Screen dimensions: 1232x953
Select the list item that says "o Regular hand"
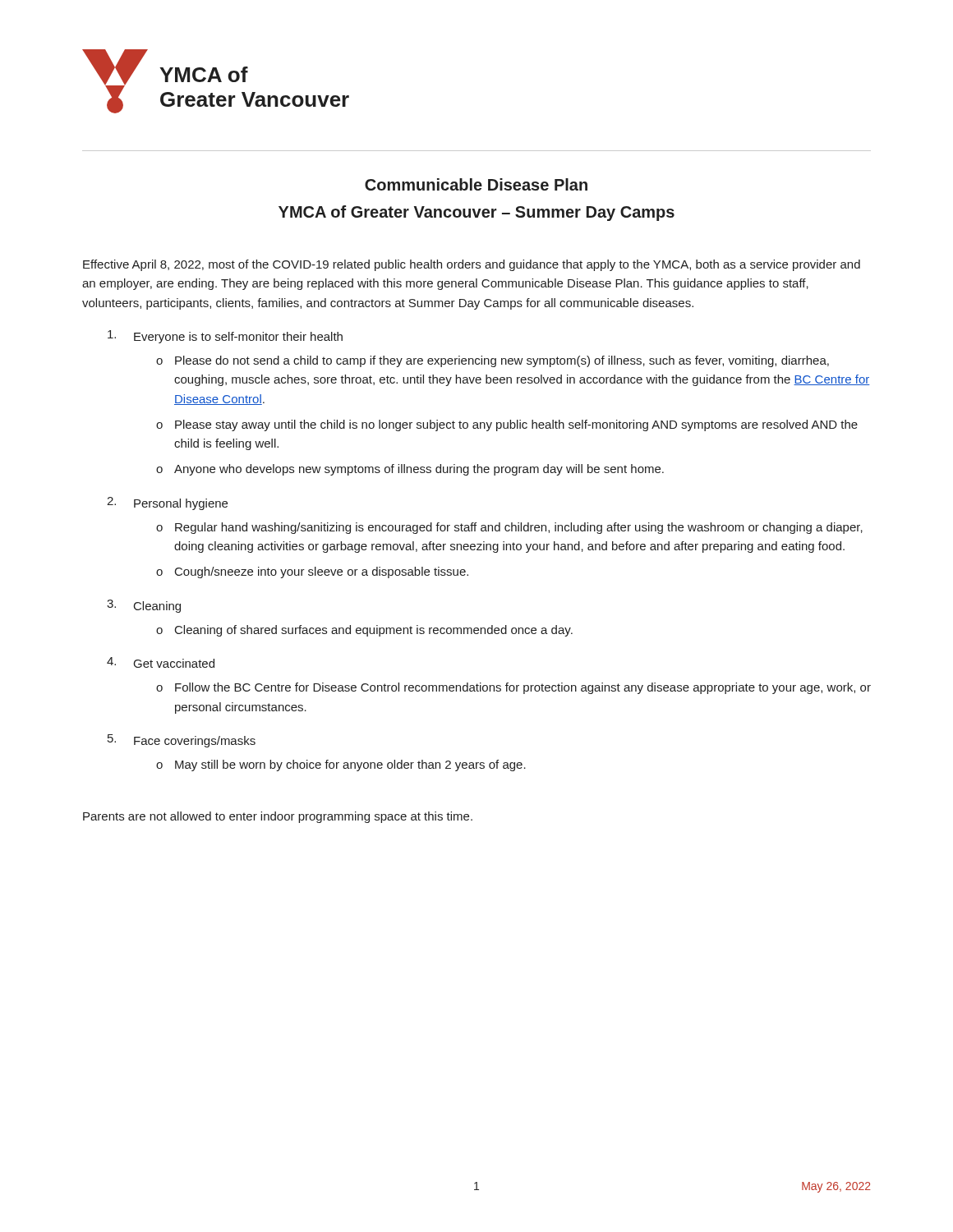pyautogui.click(x=513, y=536)
